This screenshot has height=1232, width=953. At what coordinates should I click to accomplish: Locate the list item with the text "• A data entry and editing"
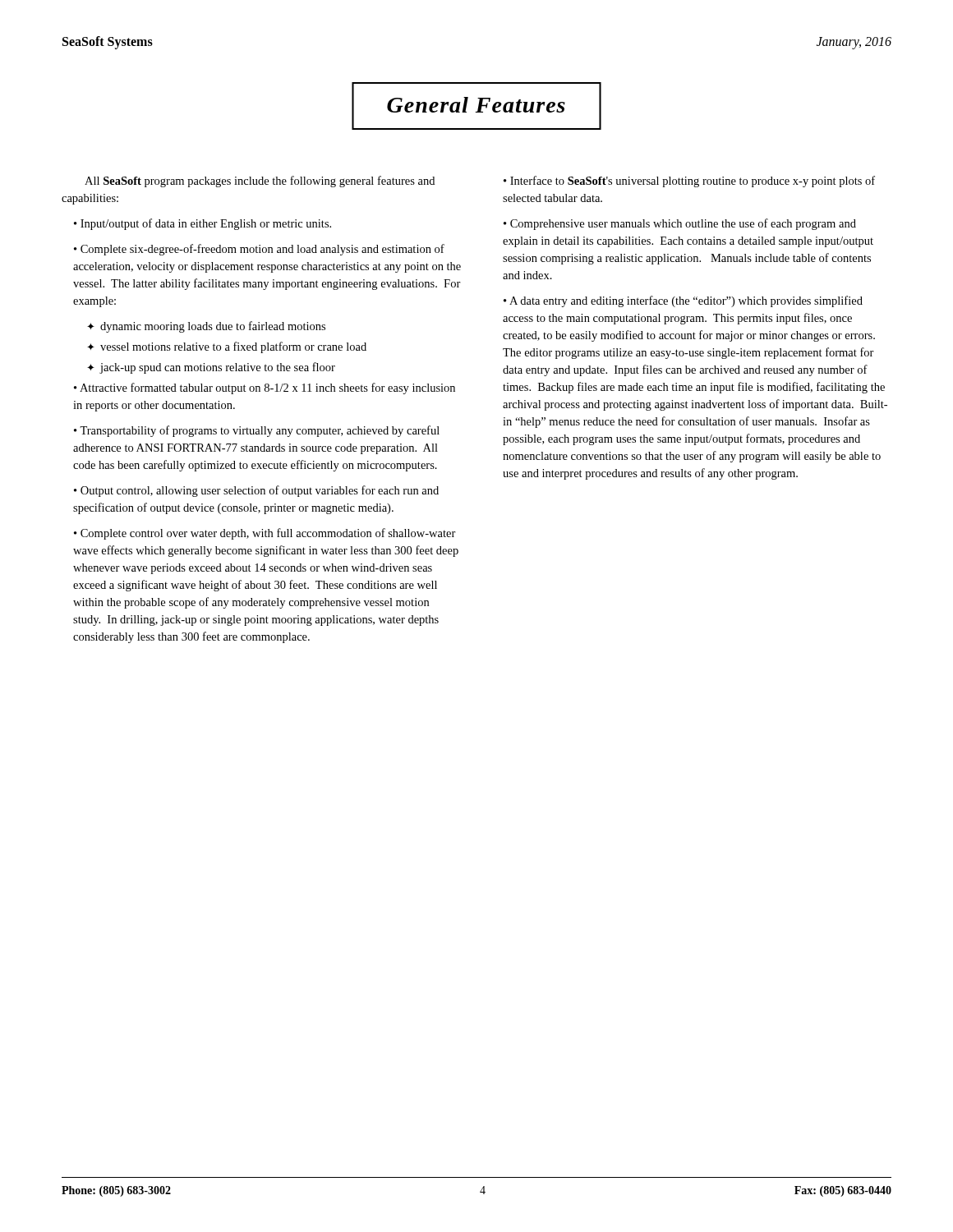point(695,387)
